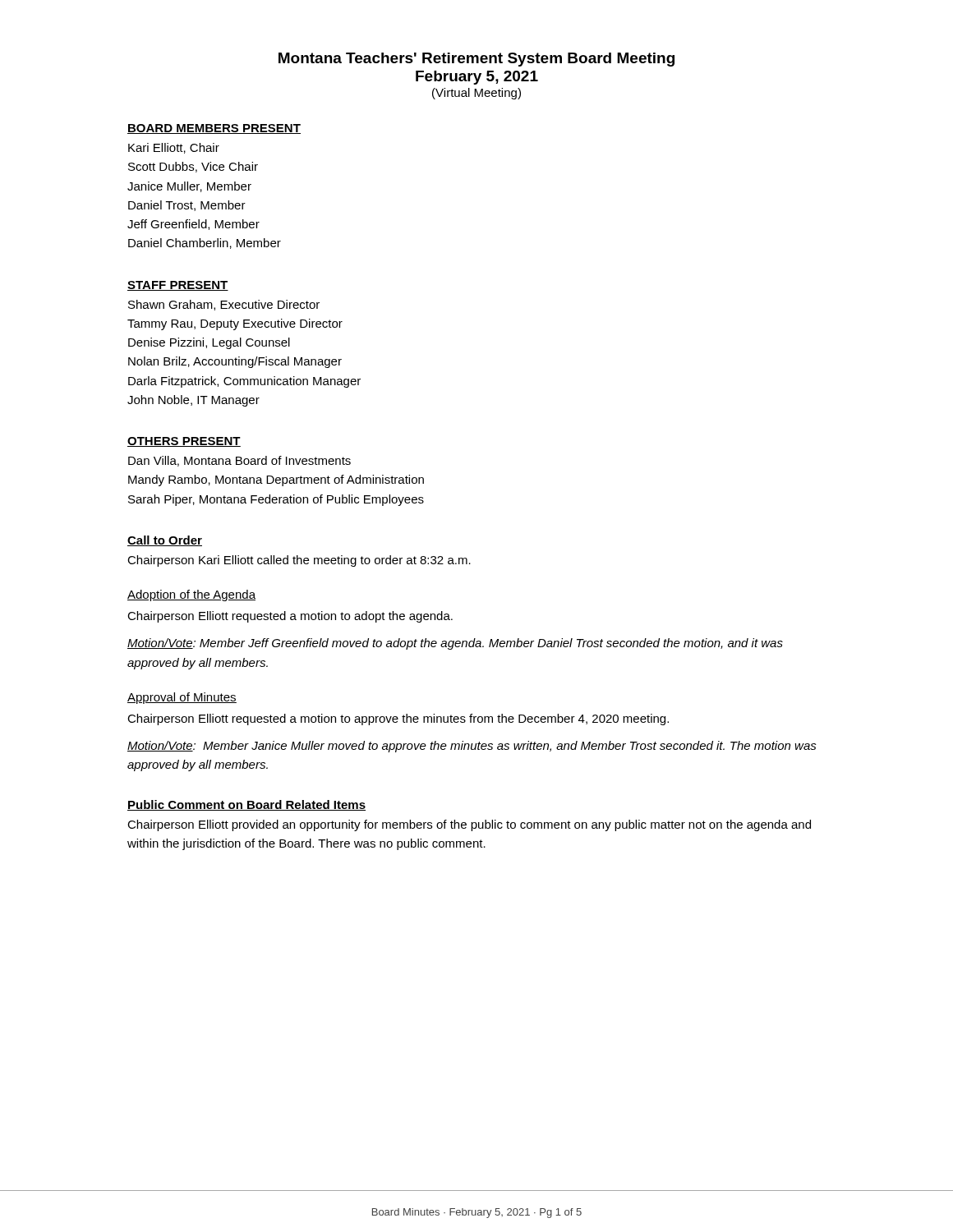Viewport: 953px width, 1232px height.
Task: Click where it says "OTHERS PRESENT"
Action: pos(184,441)
